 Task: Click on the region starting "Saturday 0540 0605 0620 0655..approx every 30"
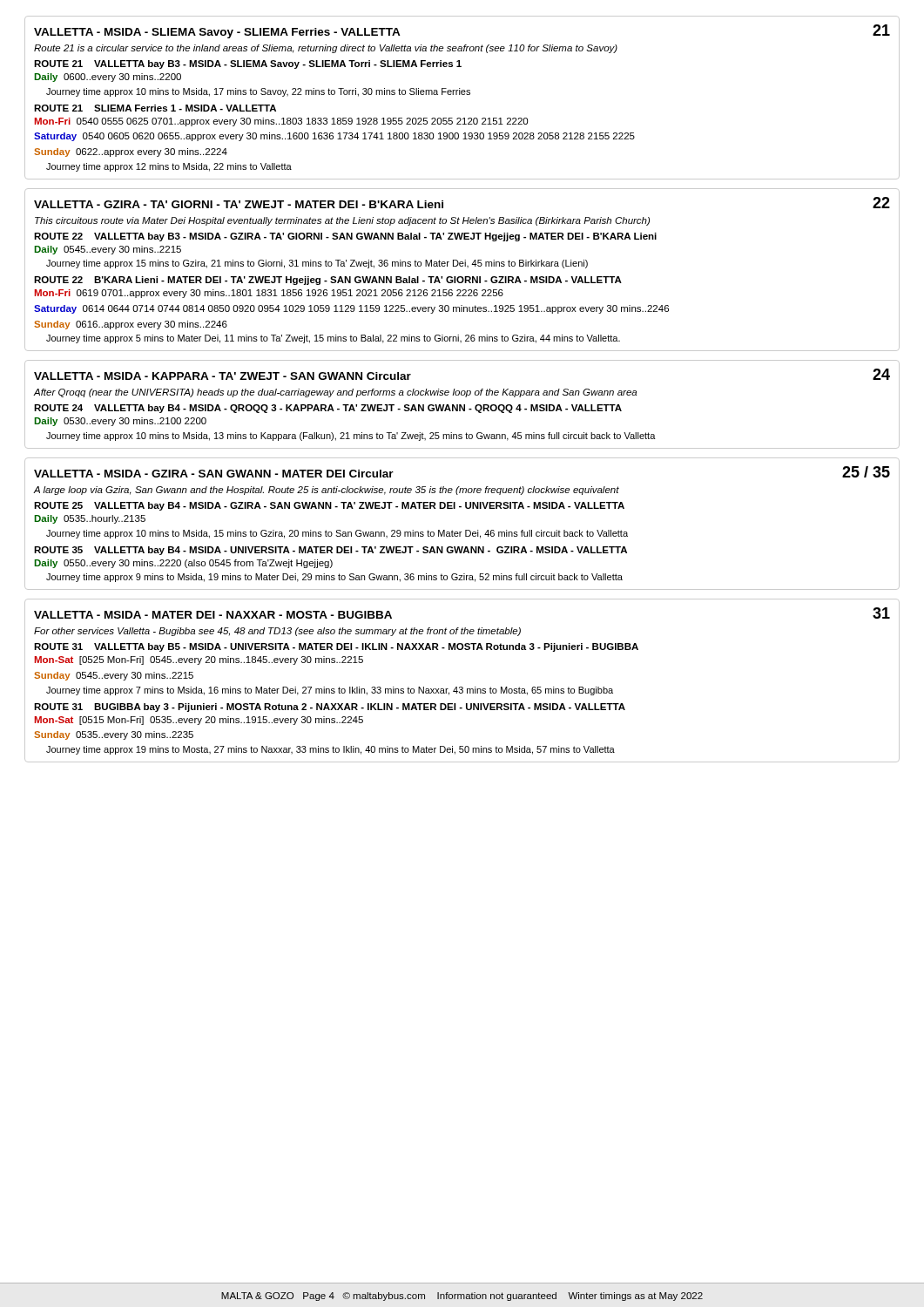334,136
